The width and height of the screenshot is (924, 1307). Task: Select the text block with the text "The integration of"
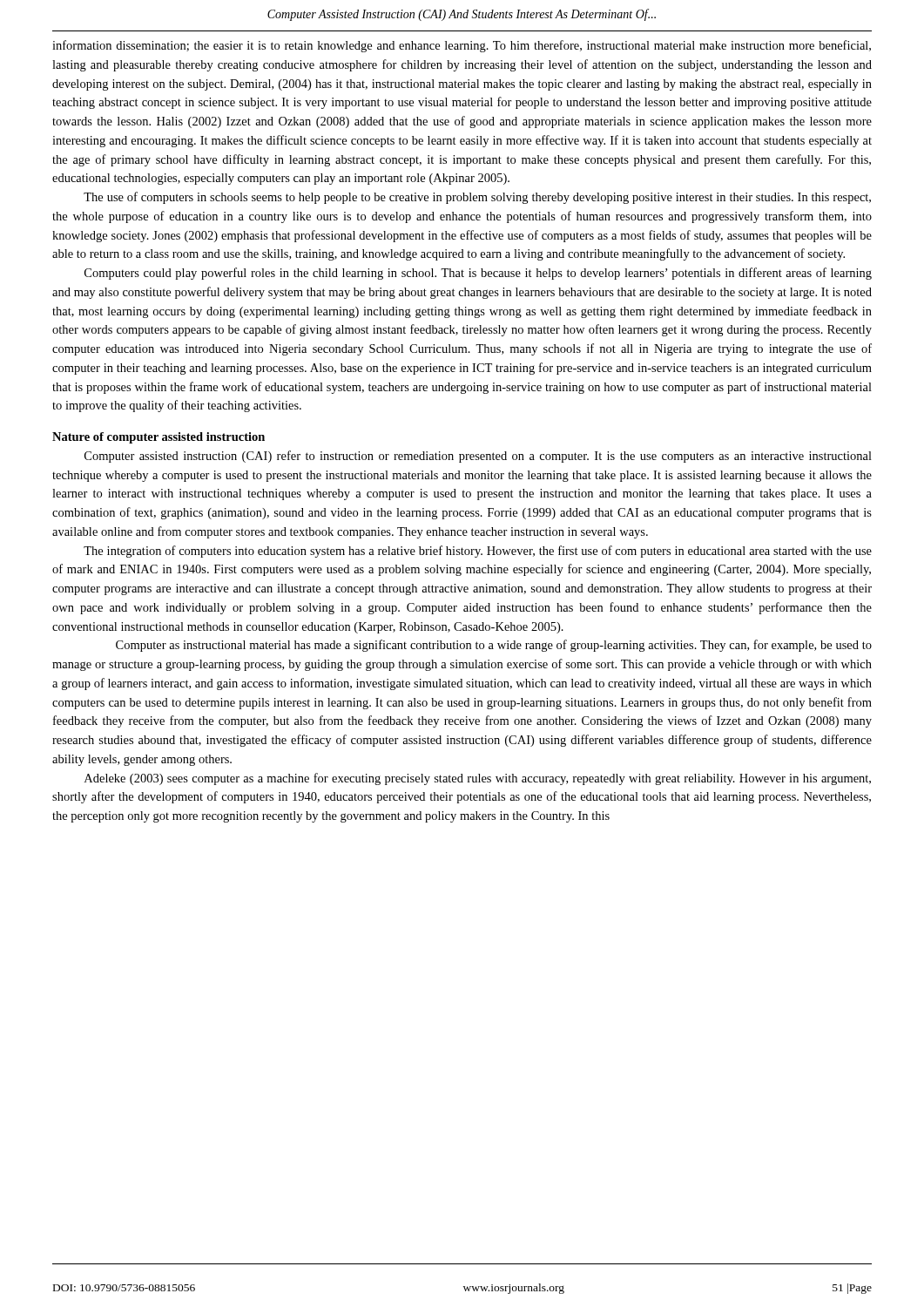pyautogui.click(x=462, y=589)
